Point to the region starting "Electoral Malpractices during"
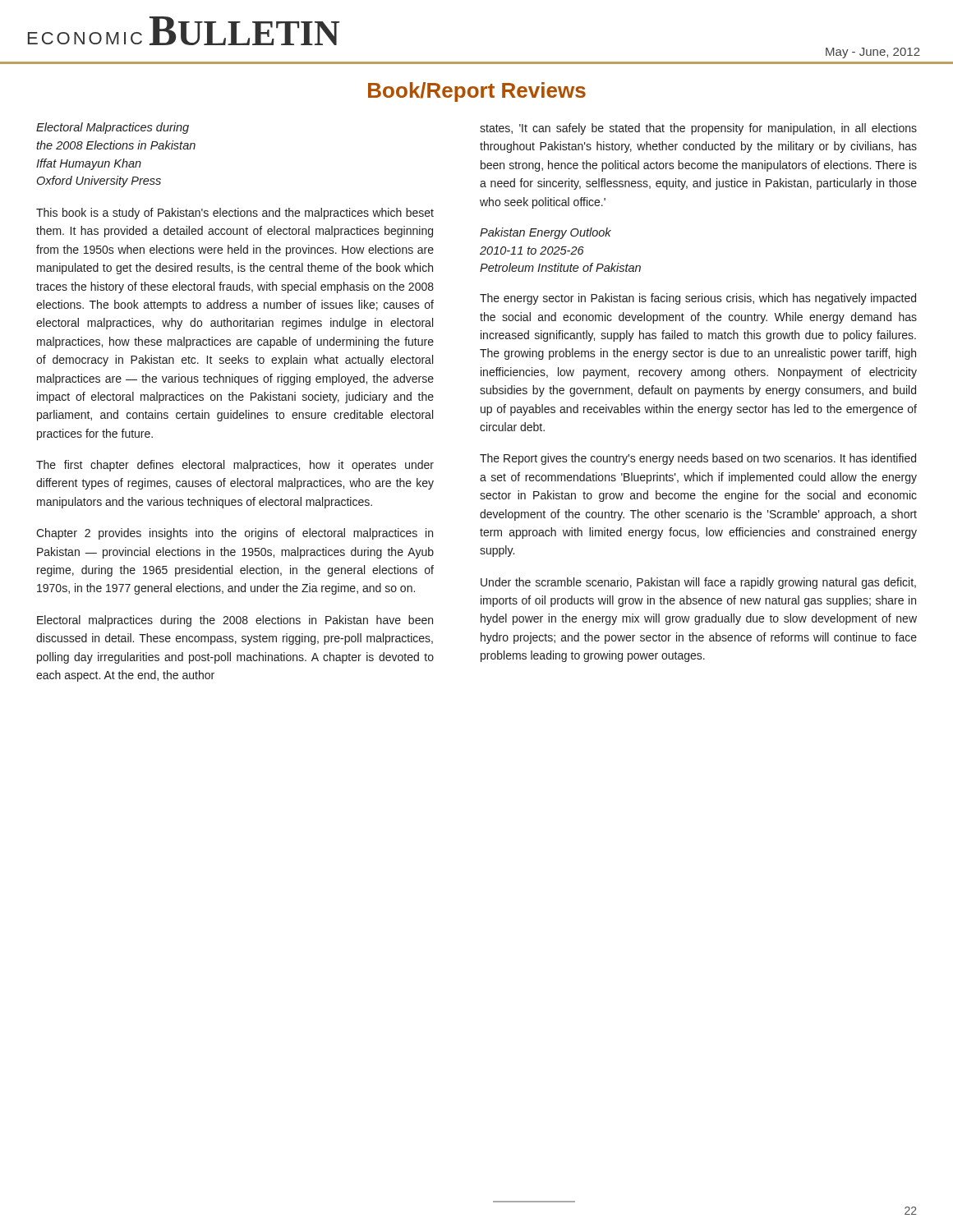 113,128
